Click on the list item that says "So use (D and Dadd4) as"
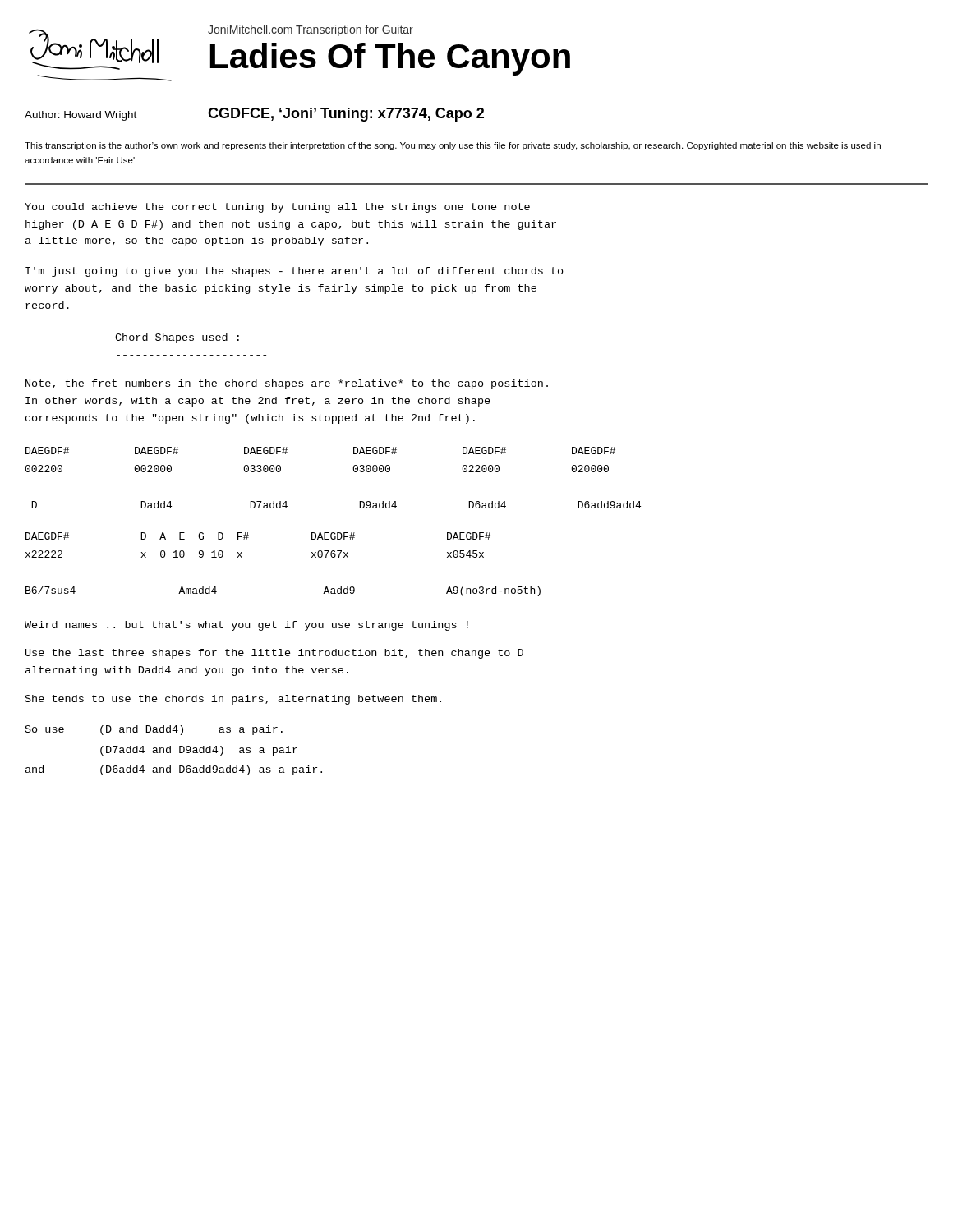The width and height of the screenshot is (953, 1232). tap(155, 730)
